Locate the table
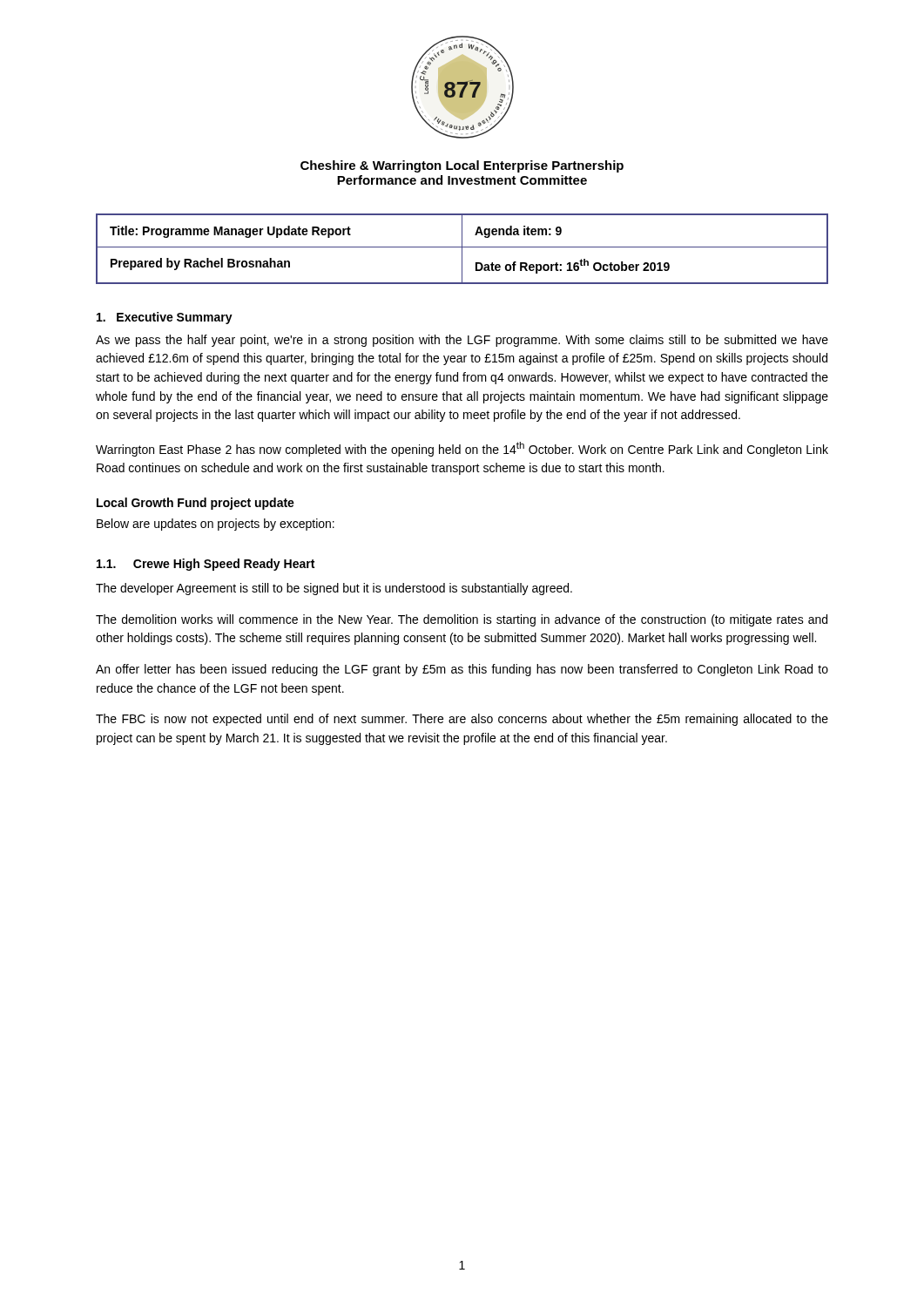This screenshot has width=924, height=1307. coord(462,249)
